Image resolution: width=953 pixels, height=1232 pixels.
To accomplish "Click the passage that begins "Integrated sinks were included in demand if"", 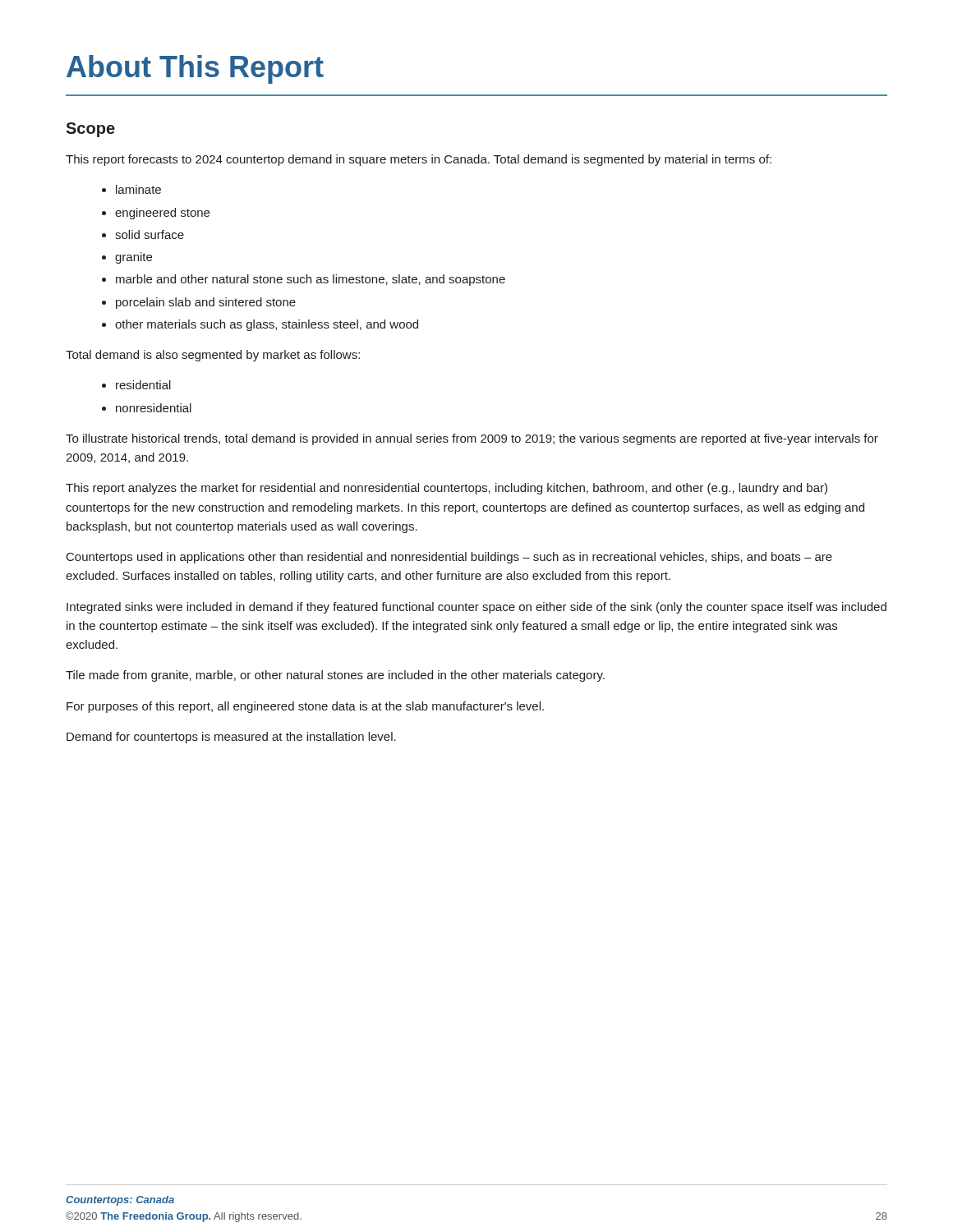I will coord(476,626).
